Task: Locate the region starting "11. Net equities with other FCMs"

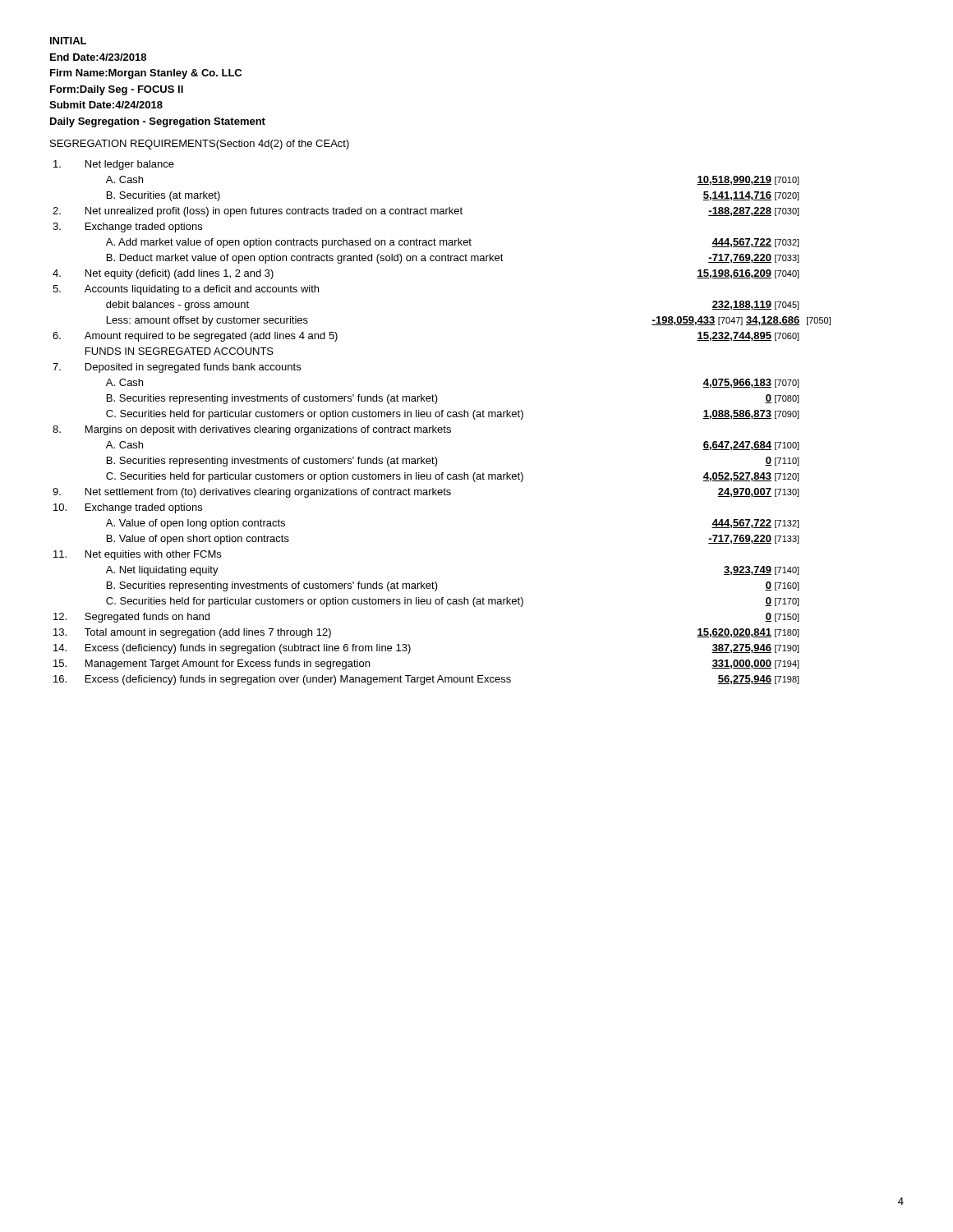Action: [137, 555]
